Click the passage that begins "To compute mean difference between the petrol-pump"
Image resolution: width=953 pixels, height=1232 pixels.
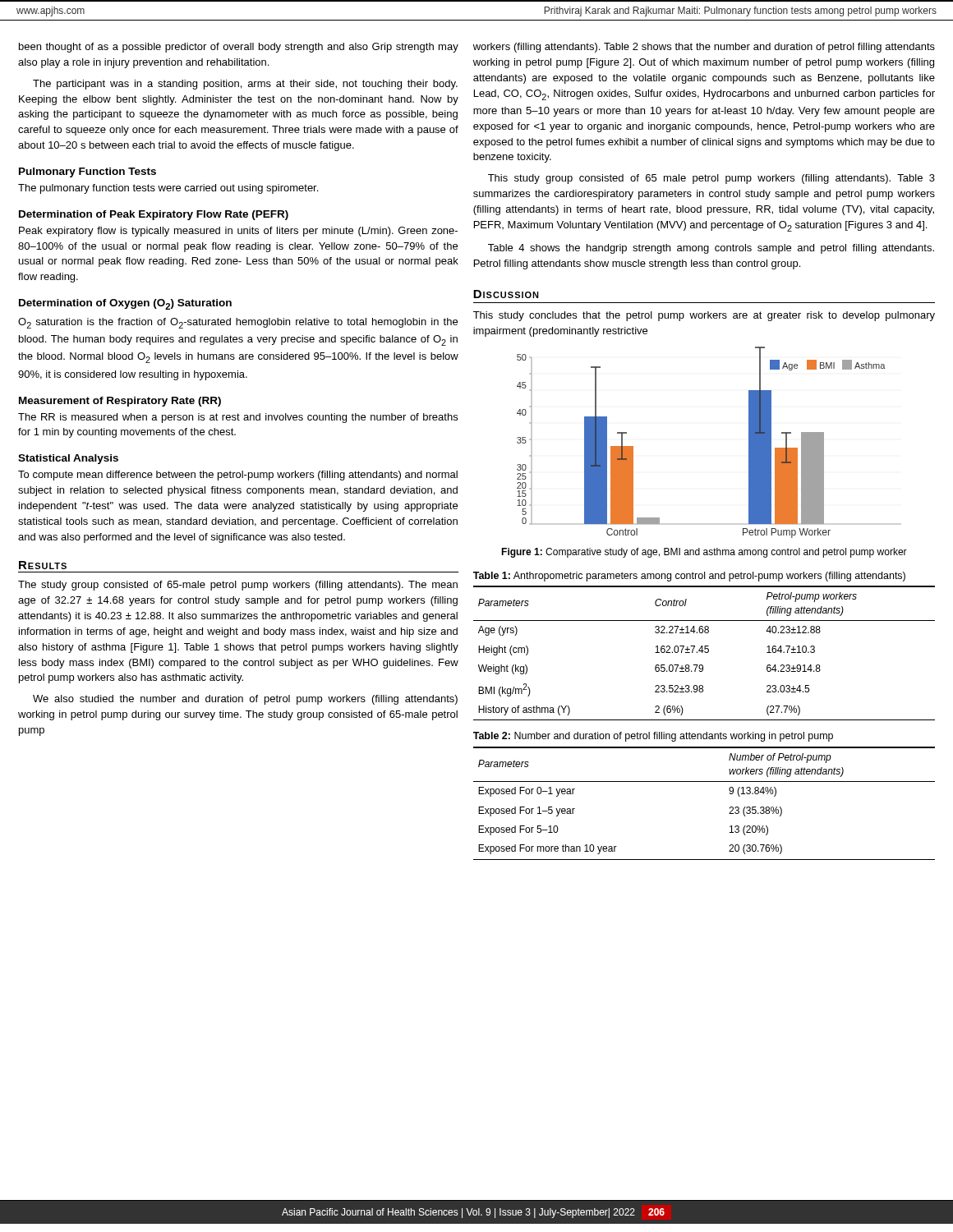tap(238, 506)
